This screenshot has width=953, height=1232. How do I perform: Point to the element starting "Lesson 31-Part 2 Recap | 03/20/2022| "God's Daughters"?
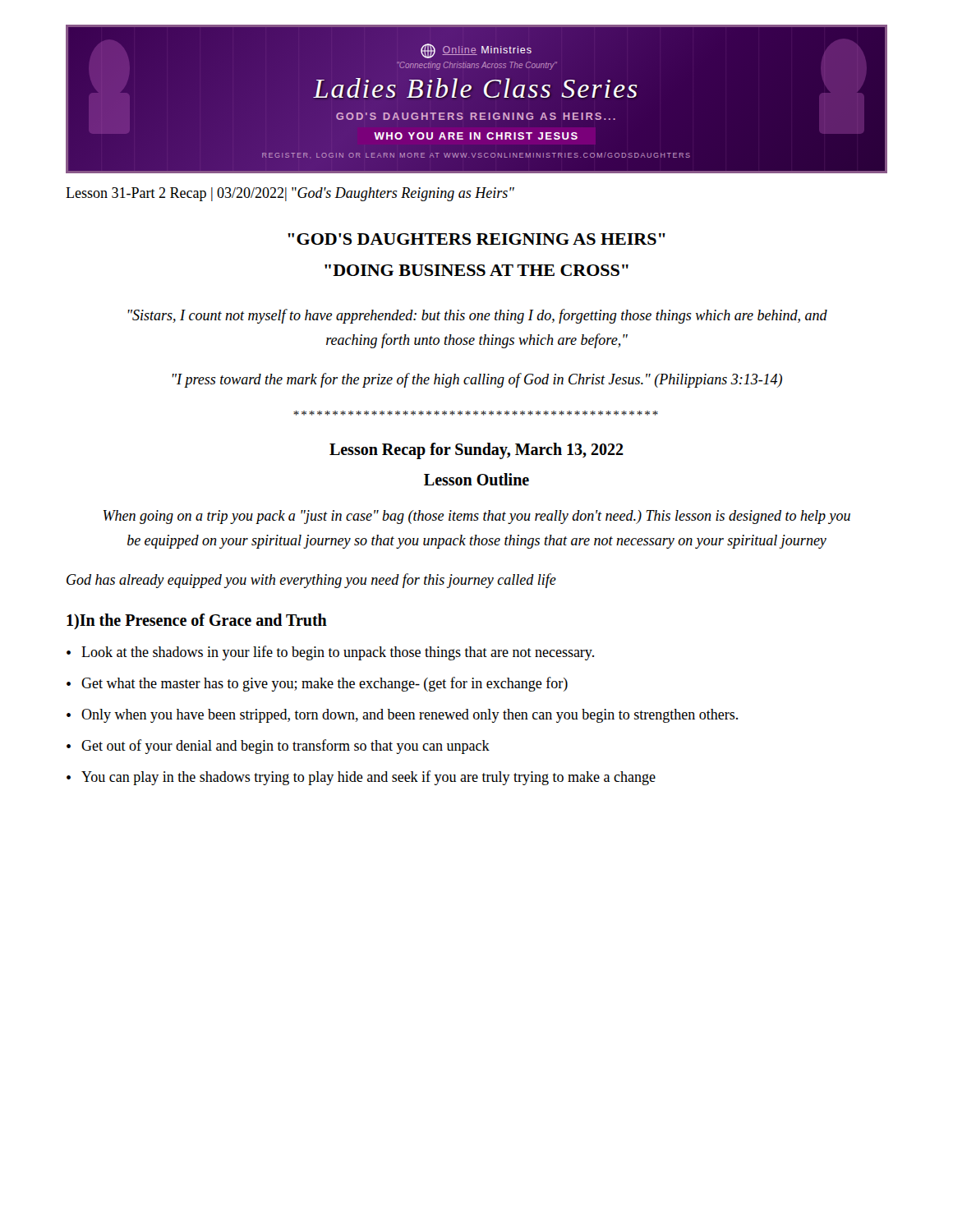[290, 193]
